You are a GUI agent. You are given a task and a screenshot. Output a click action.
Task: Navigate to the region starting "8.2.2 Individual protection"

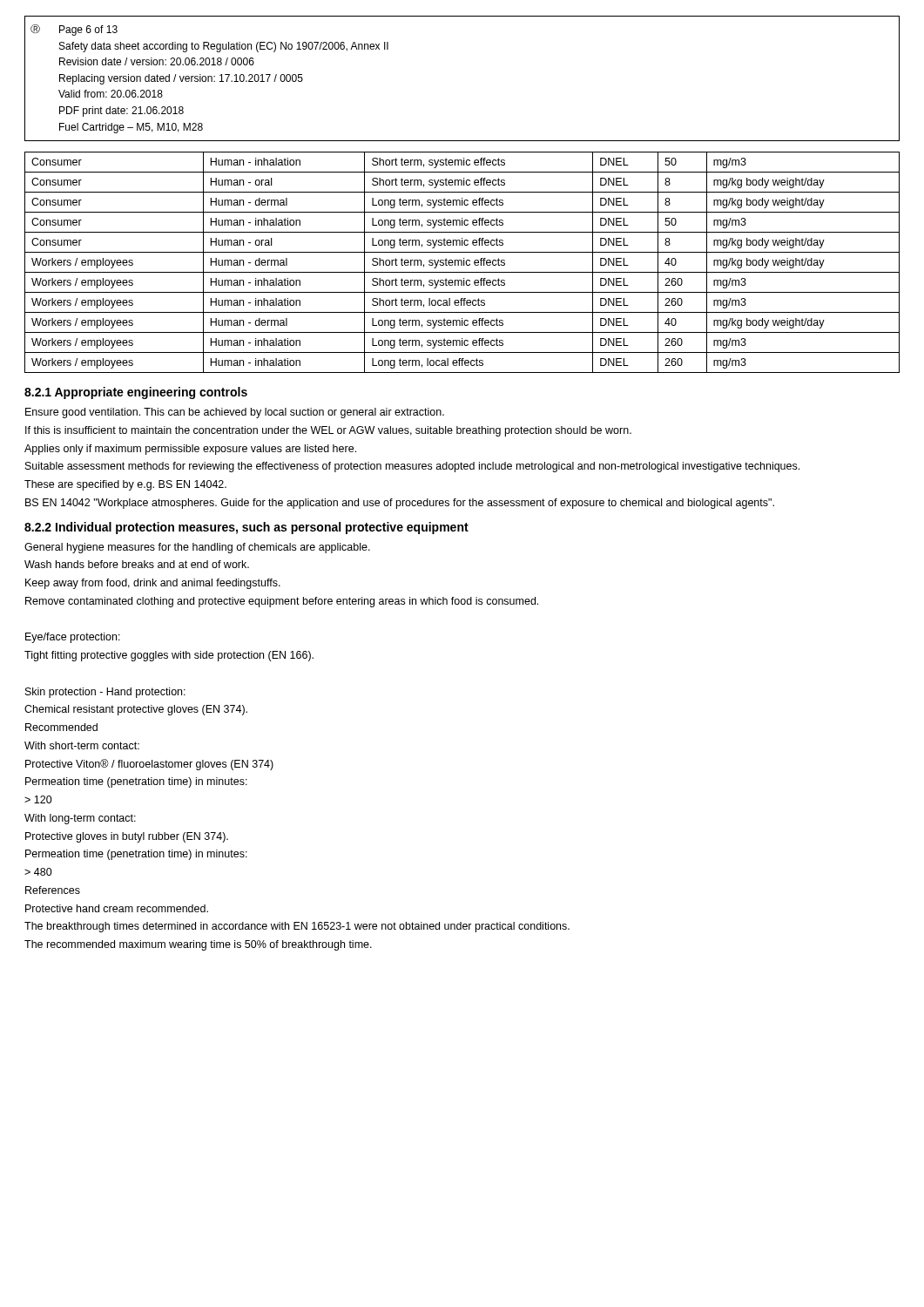[x=246, y=527]
